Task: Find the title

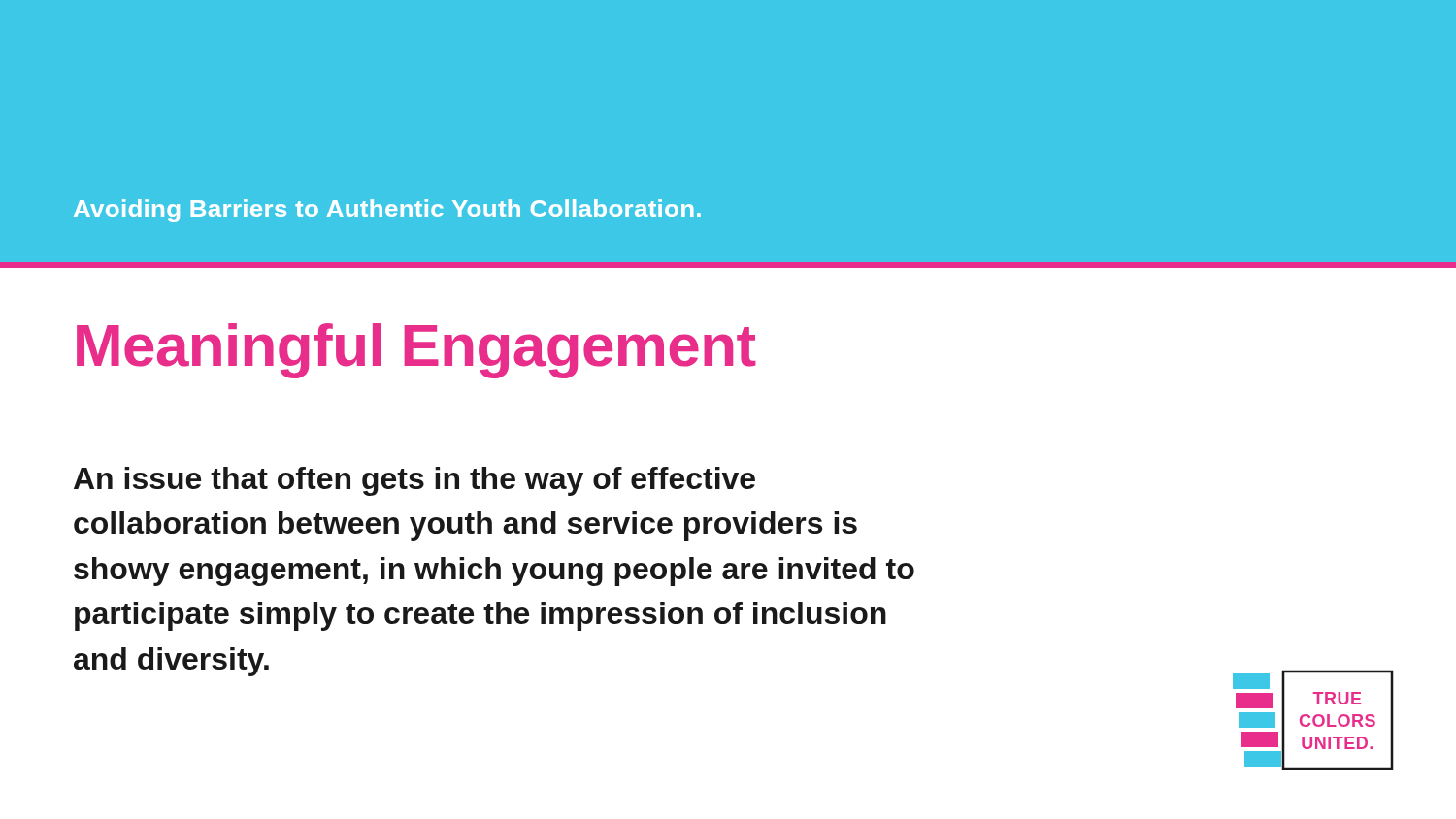Action: pos(414,345)
